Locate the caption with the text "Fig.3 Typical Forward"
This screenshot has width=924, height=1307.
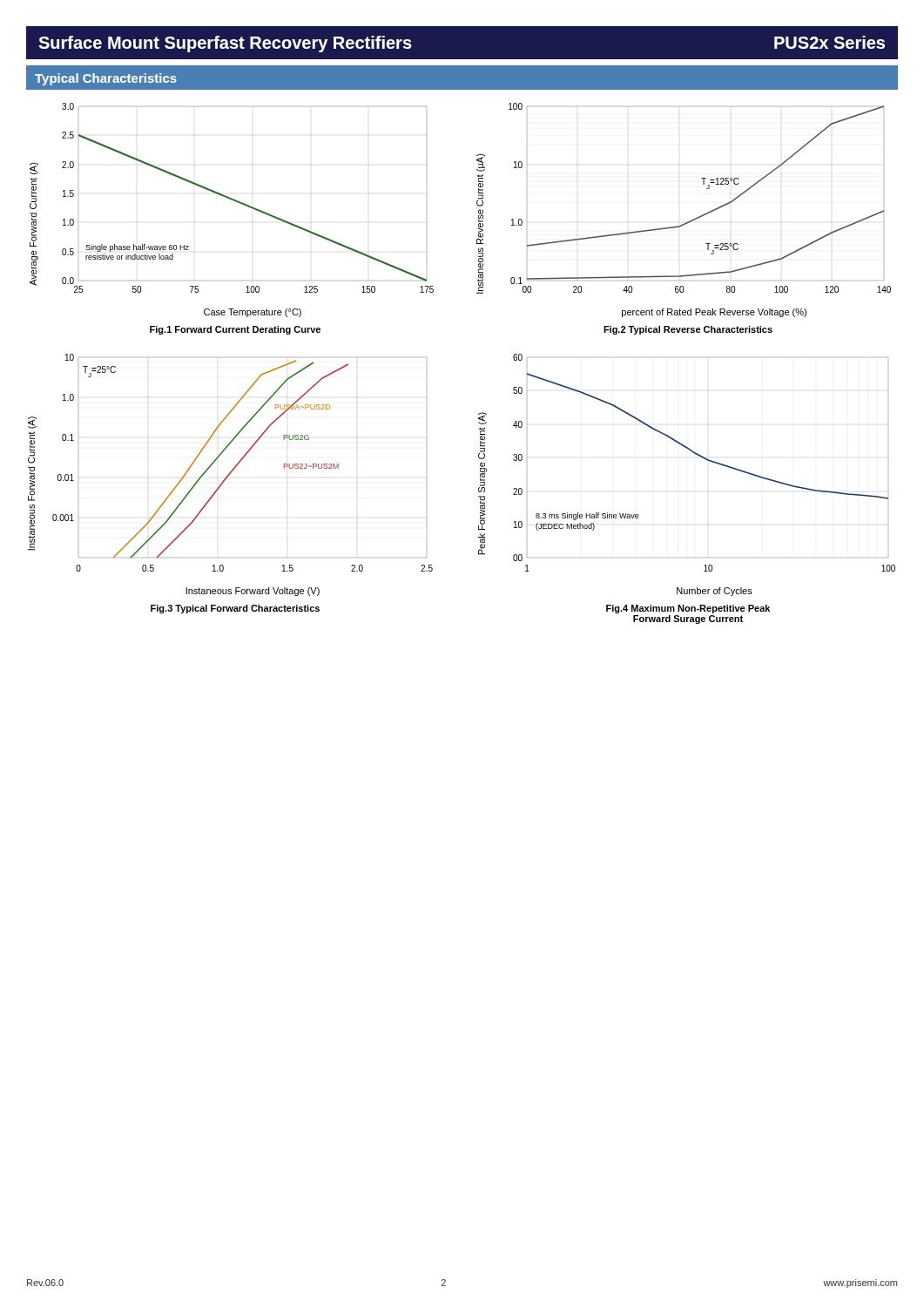(235, 608)
